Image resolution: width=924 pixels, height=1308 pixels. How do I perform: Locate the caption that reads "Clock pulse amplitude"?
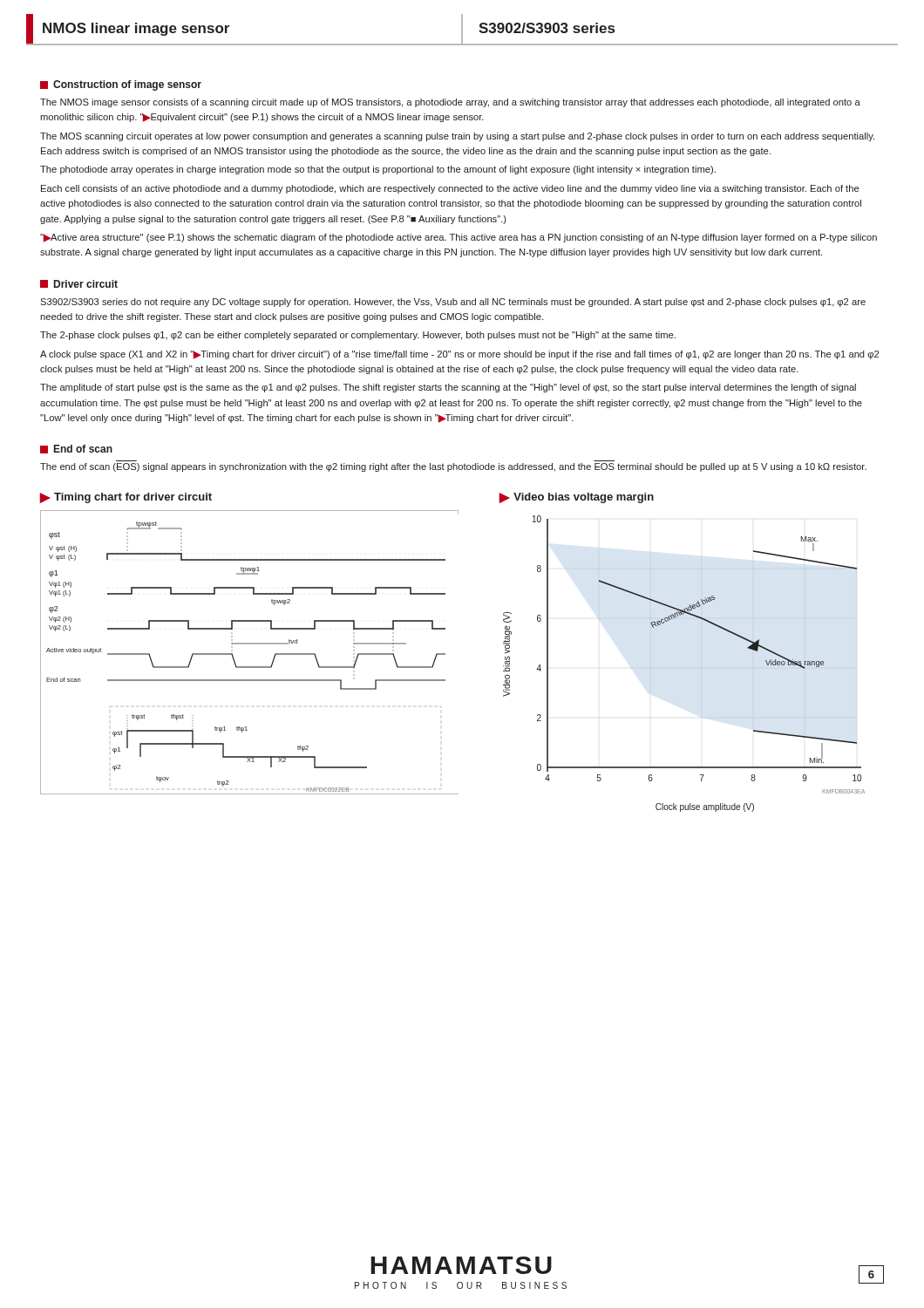[705, 807]
